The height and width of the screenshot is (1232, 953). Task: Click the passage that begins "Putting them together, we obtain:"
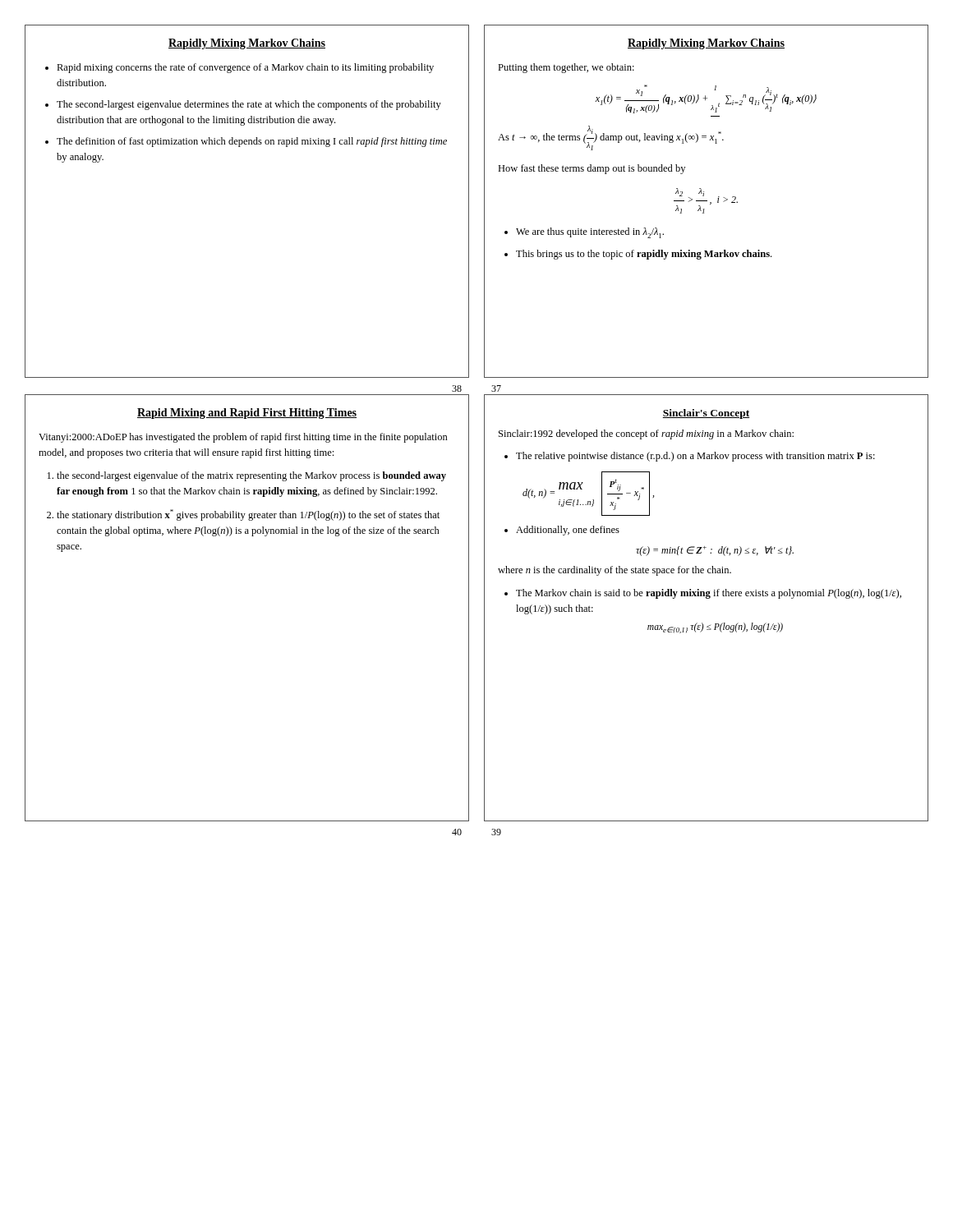[706, 89]
